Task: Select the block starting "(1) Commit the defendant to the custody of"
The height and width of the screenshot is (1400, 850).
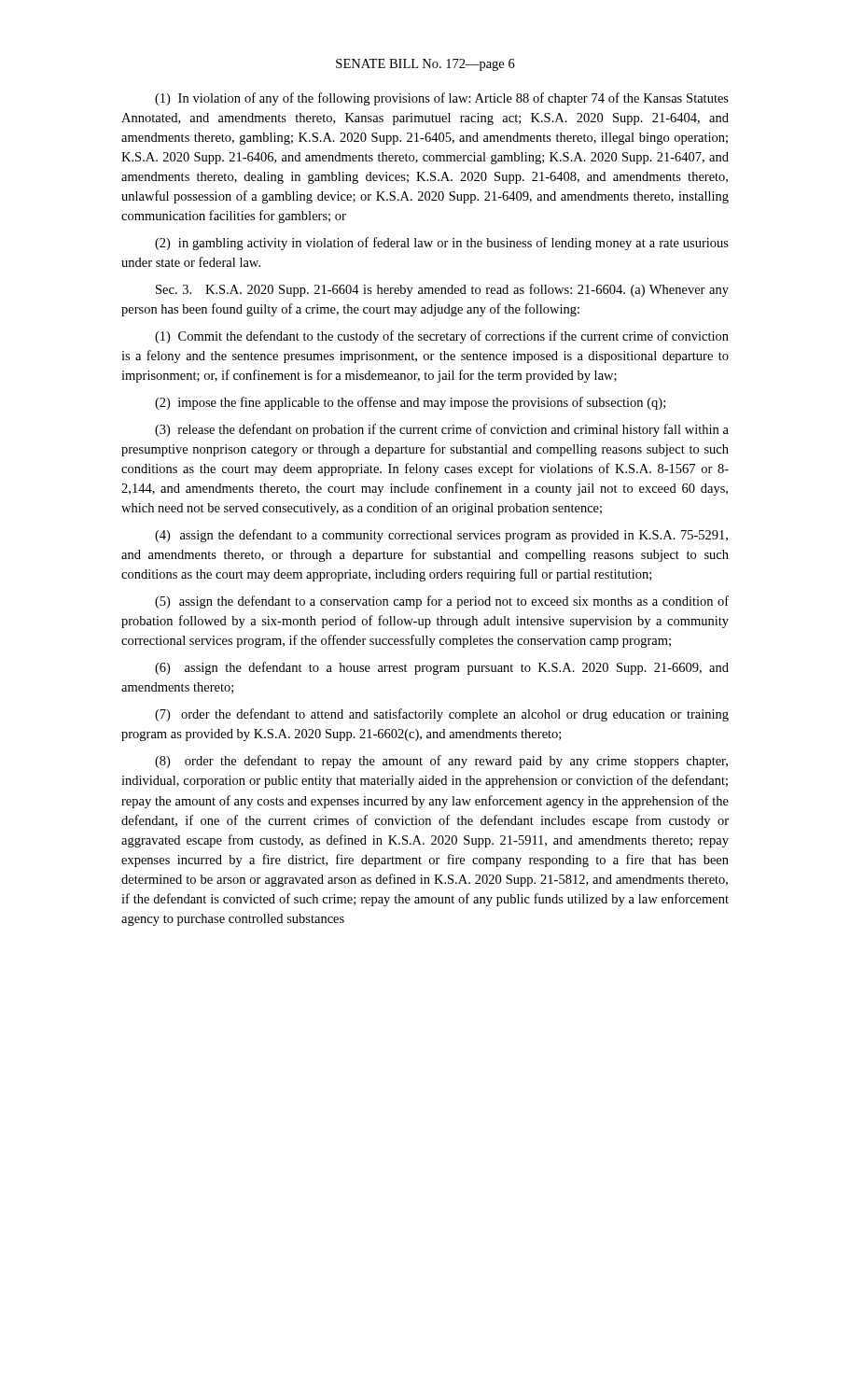Action: pos(425,356)
